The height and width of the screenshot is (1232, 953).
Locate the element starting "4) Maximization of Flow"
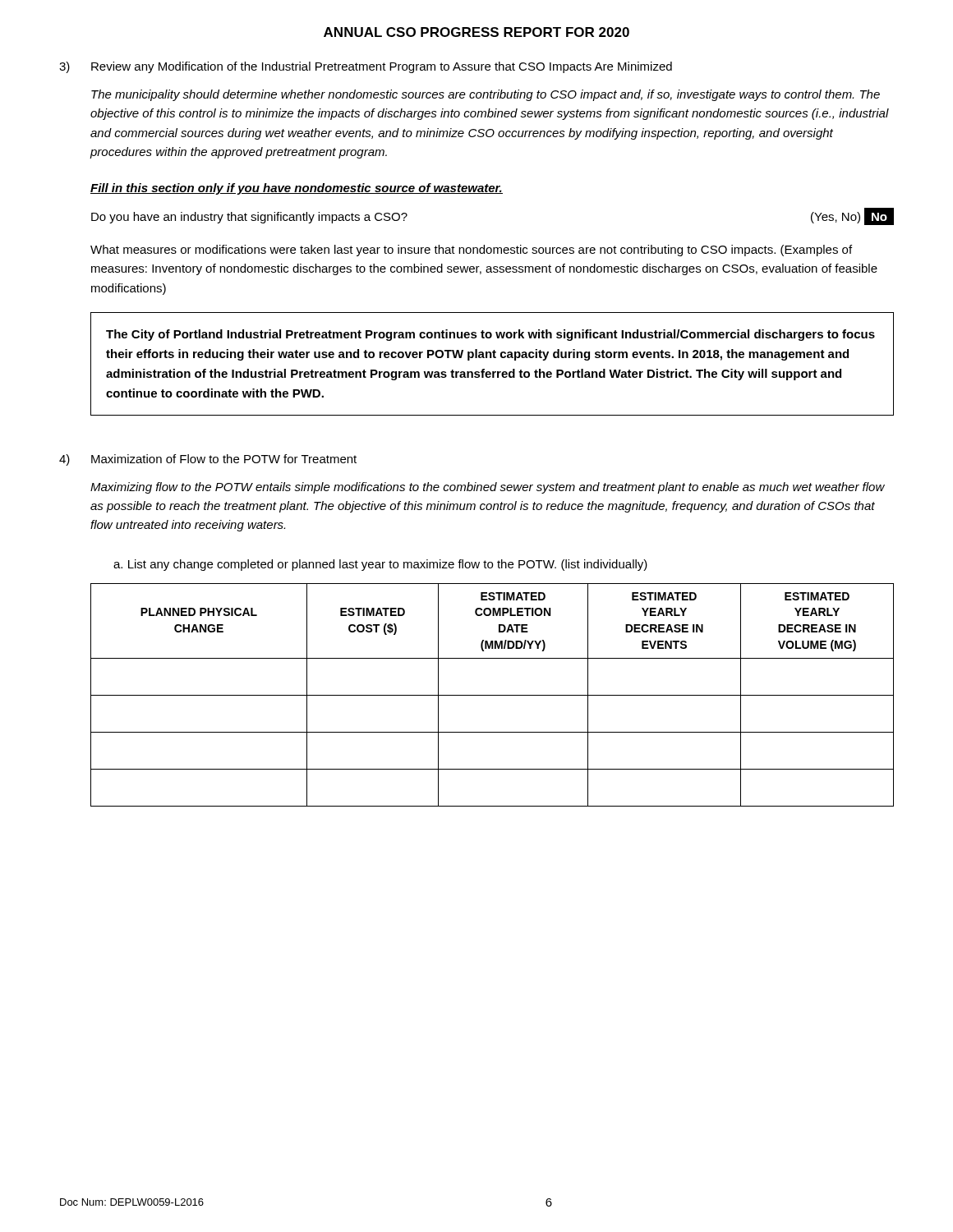click(208, 460)
